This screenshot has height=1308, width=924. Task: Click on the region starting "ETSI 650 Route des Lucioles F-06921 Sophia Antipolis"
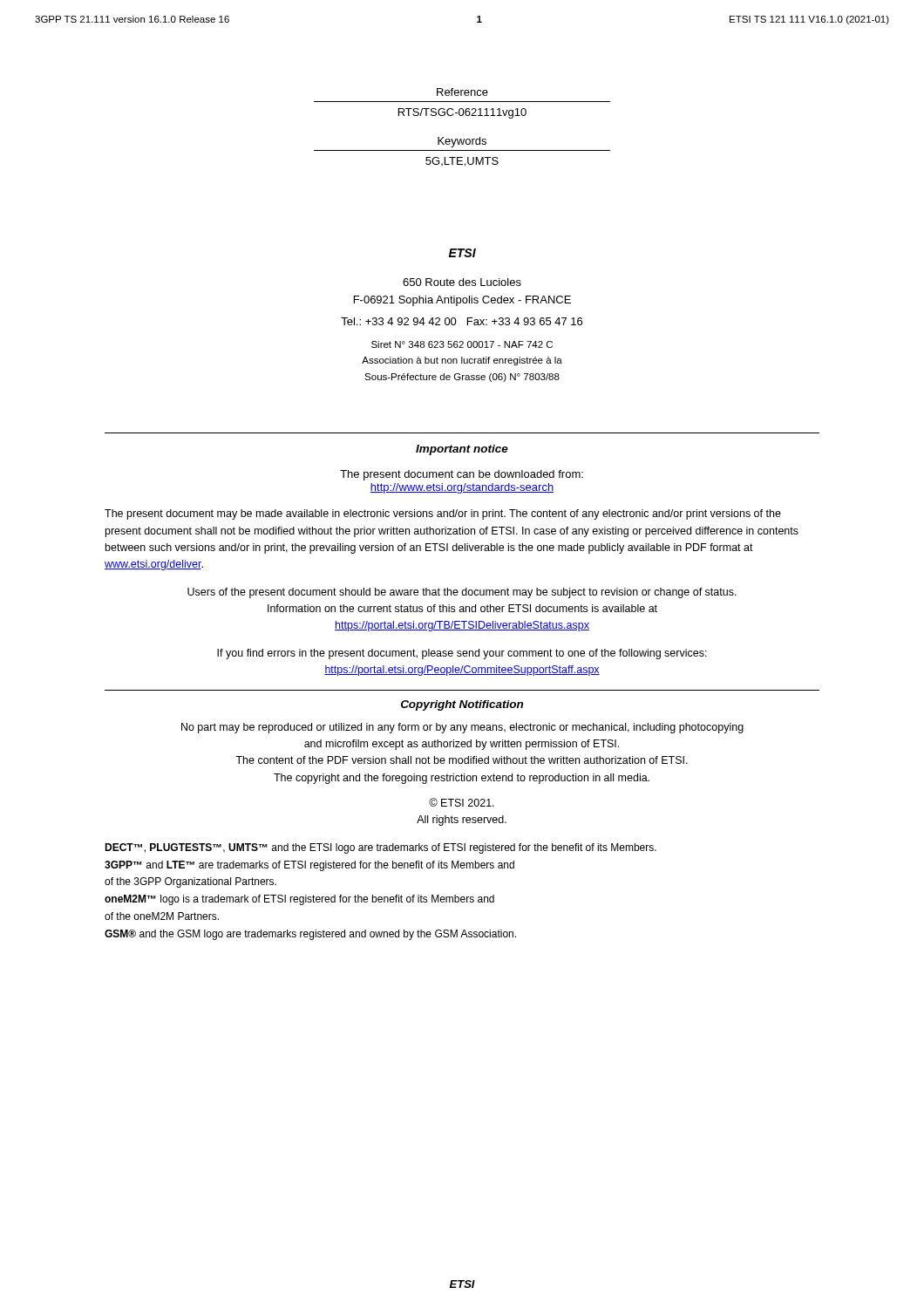pyautogui.click(x=462, y=315)
